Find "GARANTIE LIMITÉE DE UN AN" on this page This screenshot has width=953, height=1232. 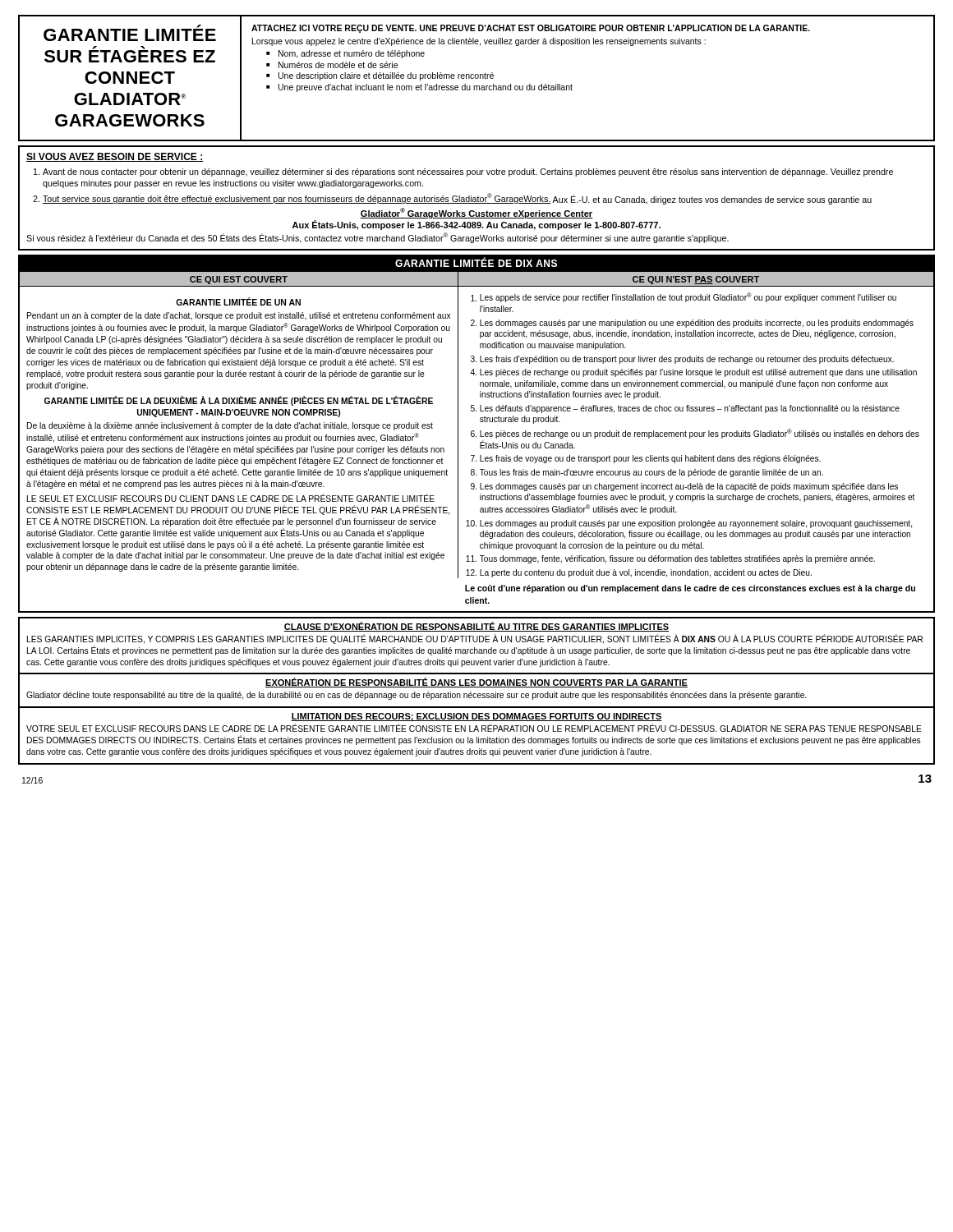pos(239,302)
